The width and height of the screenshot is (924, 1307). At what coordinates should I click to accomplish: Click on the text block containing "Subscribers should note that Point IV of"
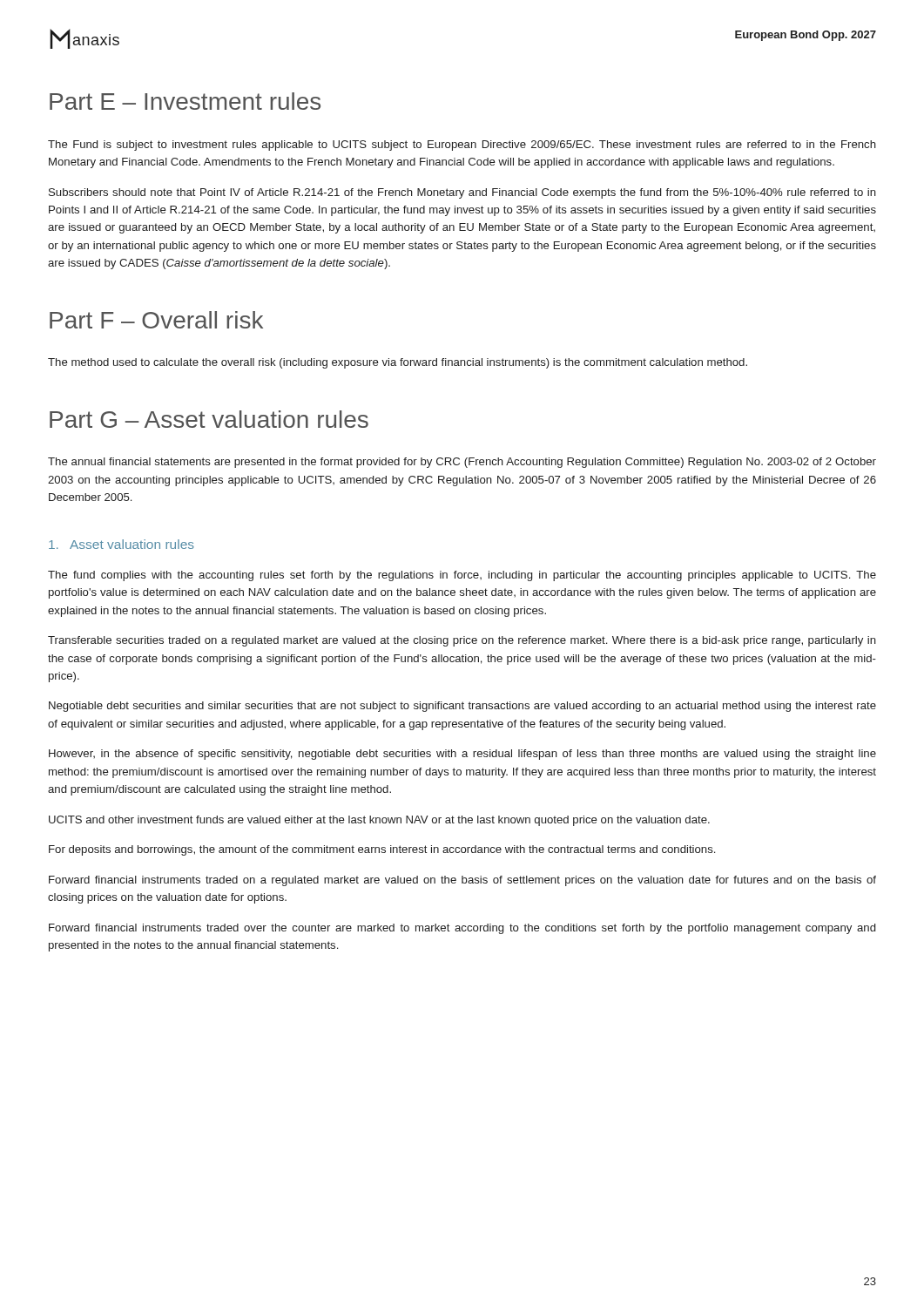462,227
